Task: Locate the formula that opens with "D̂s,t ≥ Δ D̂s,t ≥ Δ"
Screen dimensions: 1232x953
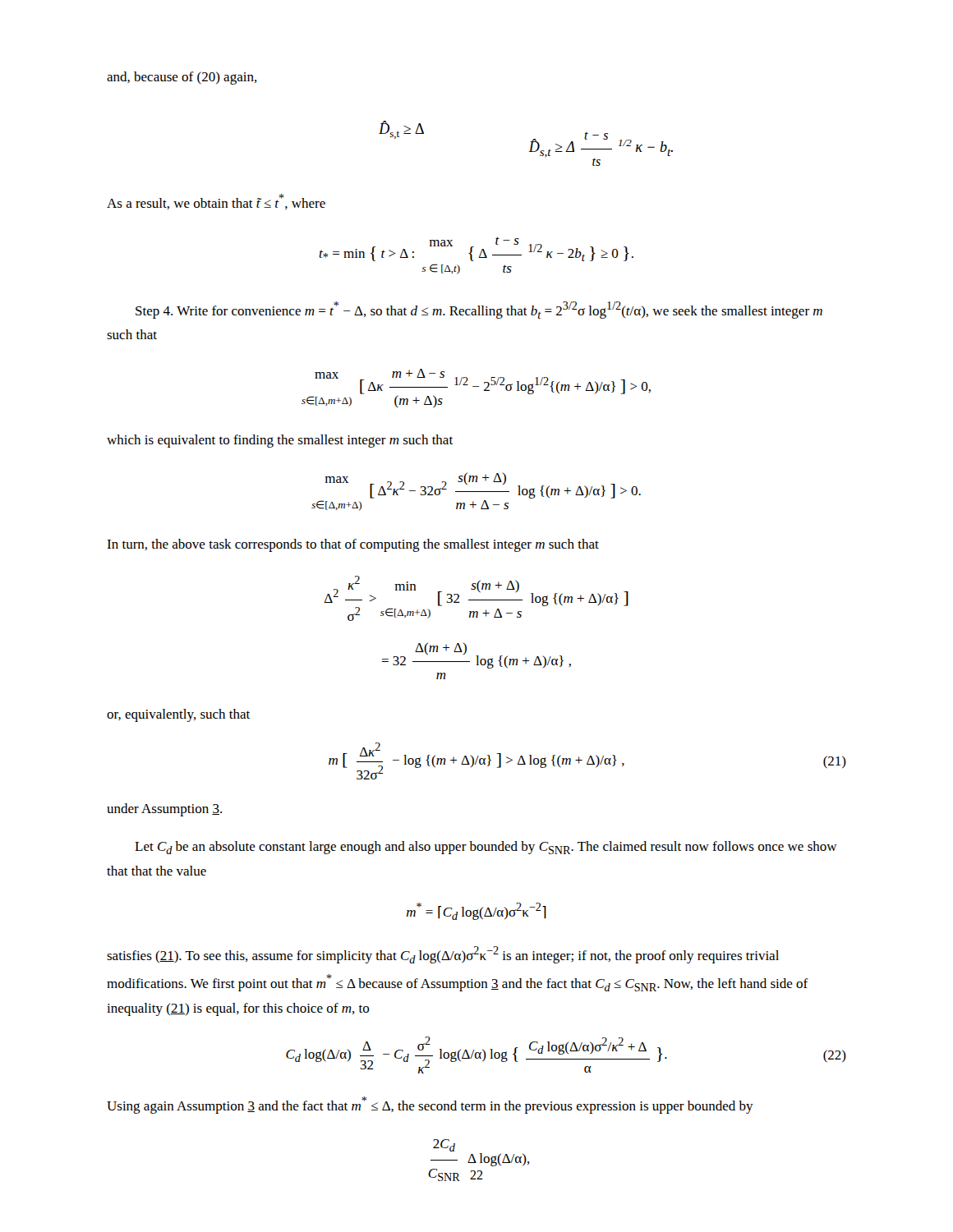Action: pos(596,149)
